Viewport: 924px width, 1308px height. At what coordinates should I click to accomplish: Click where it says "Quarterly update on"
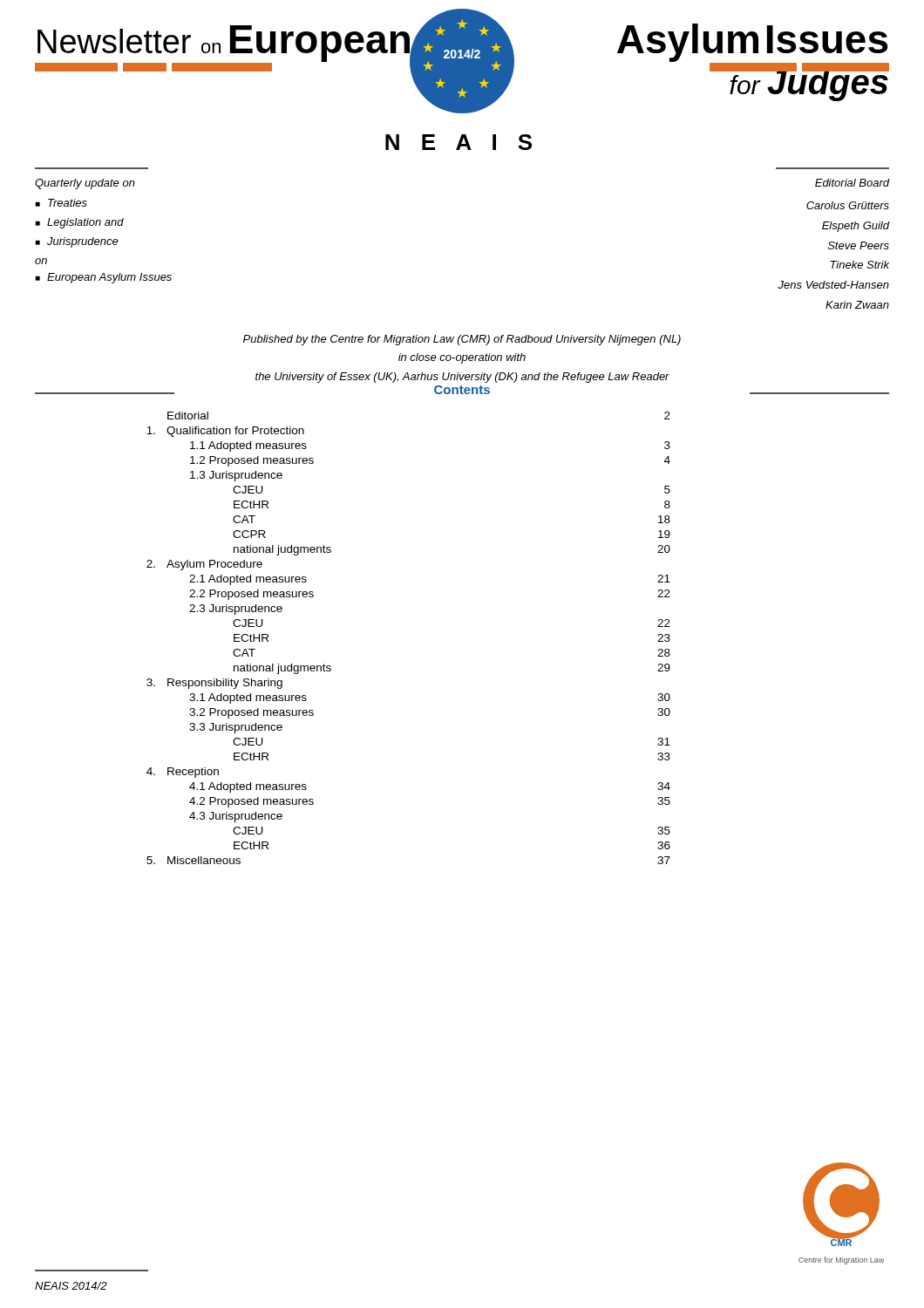click(85, 183)
